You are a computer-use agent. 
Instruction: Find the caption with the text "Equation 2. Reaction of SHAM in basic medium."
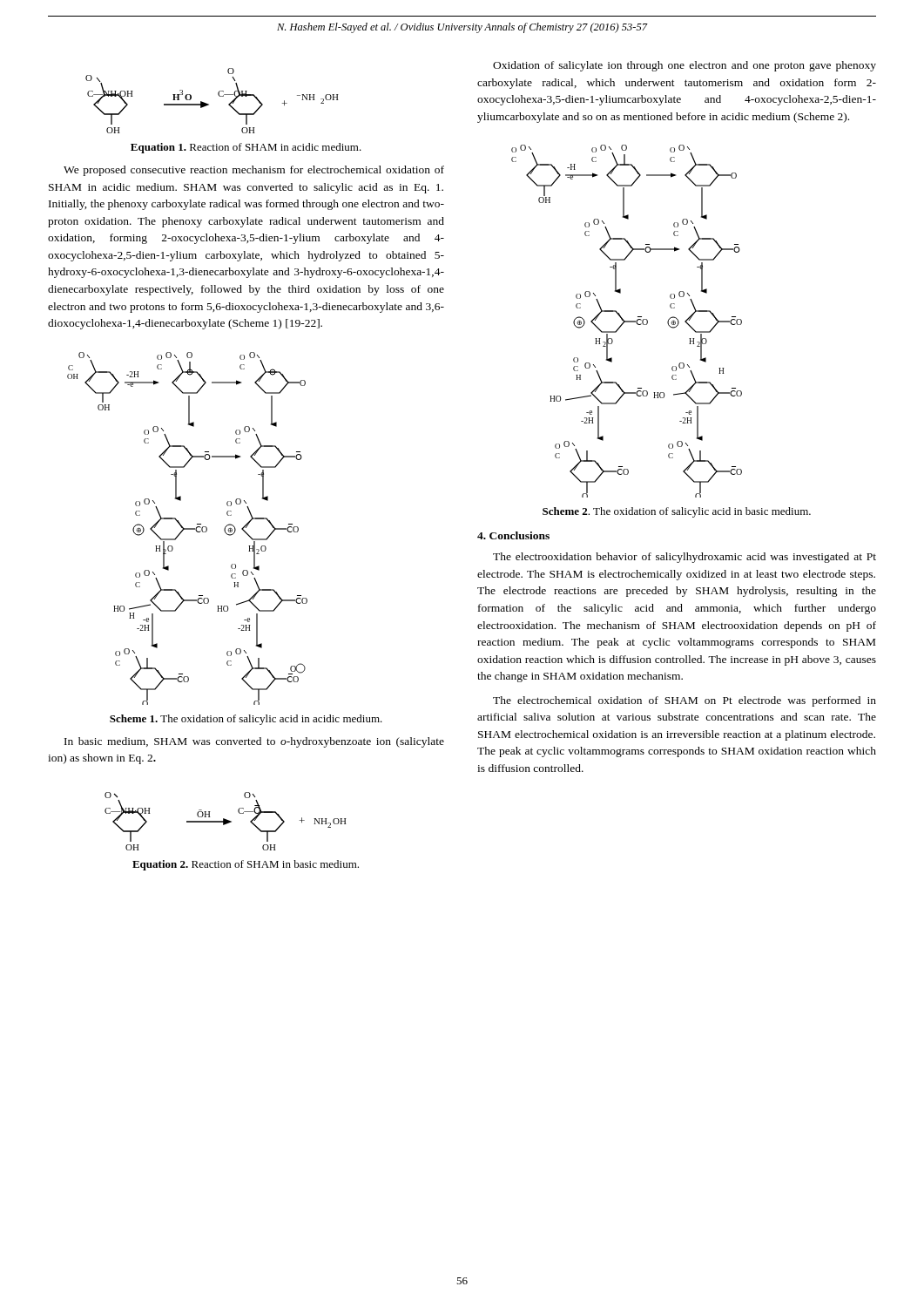[x=246, y=864]
